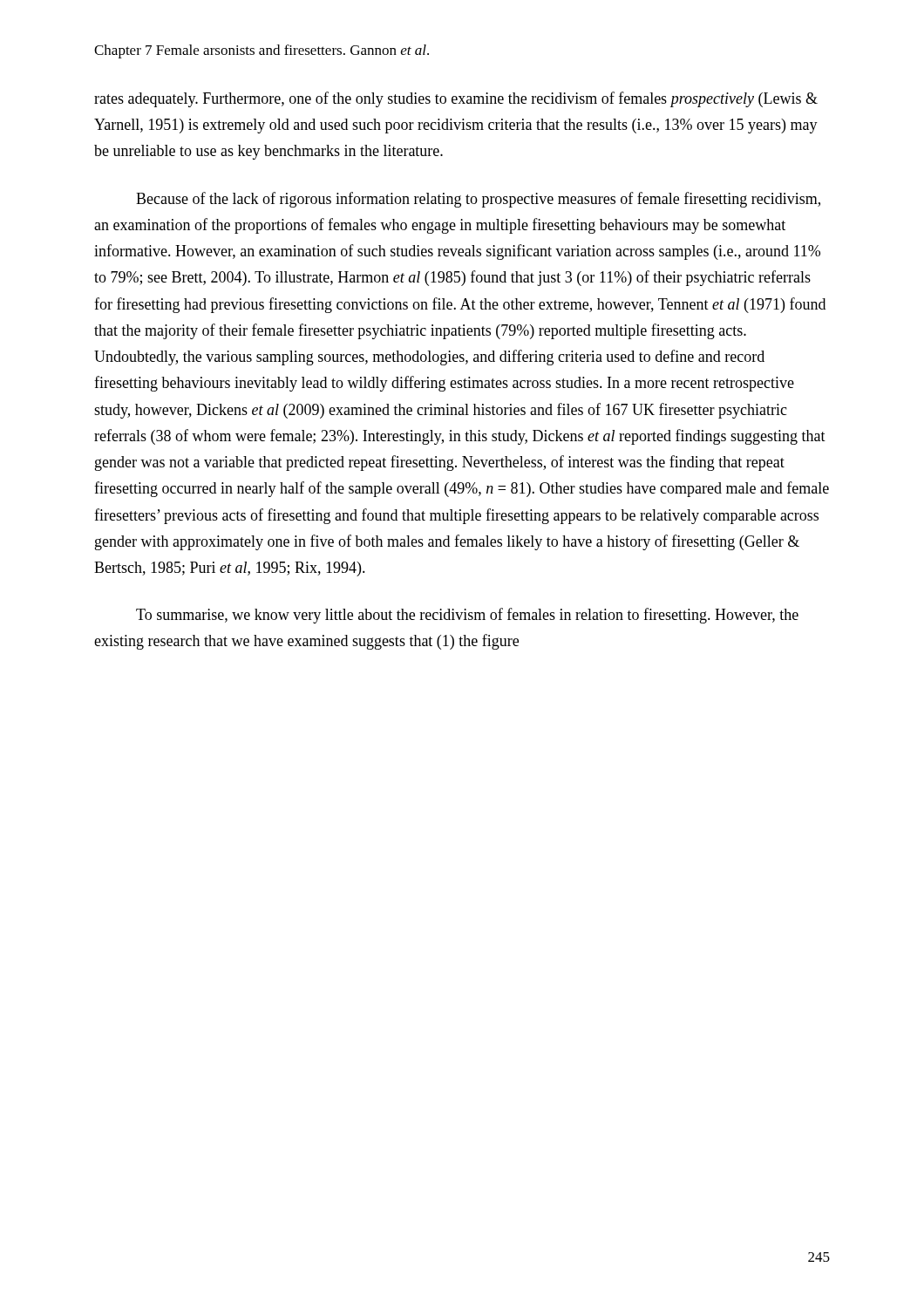Locate the text block that says "rates adequately. Furthermore, one of the only"
The height and width of the screenshot is (1308, 924).
(x=462, y=125)
